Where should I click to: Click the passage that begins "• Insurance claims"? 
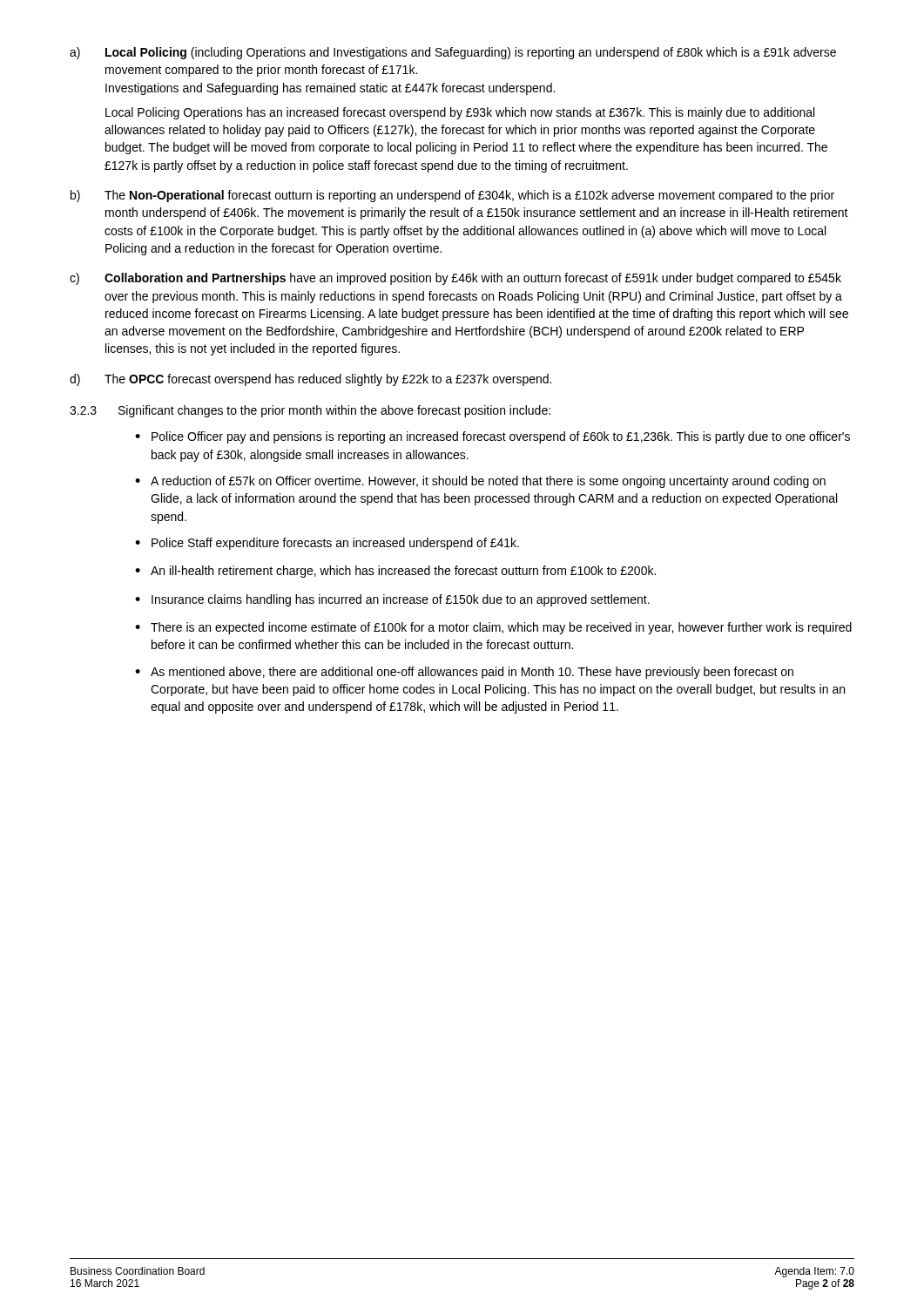(495, 600)
